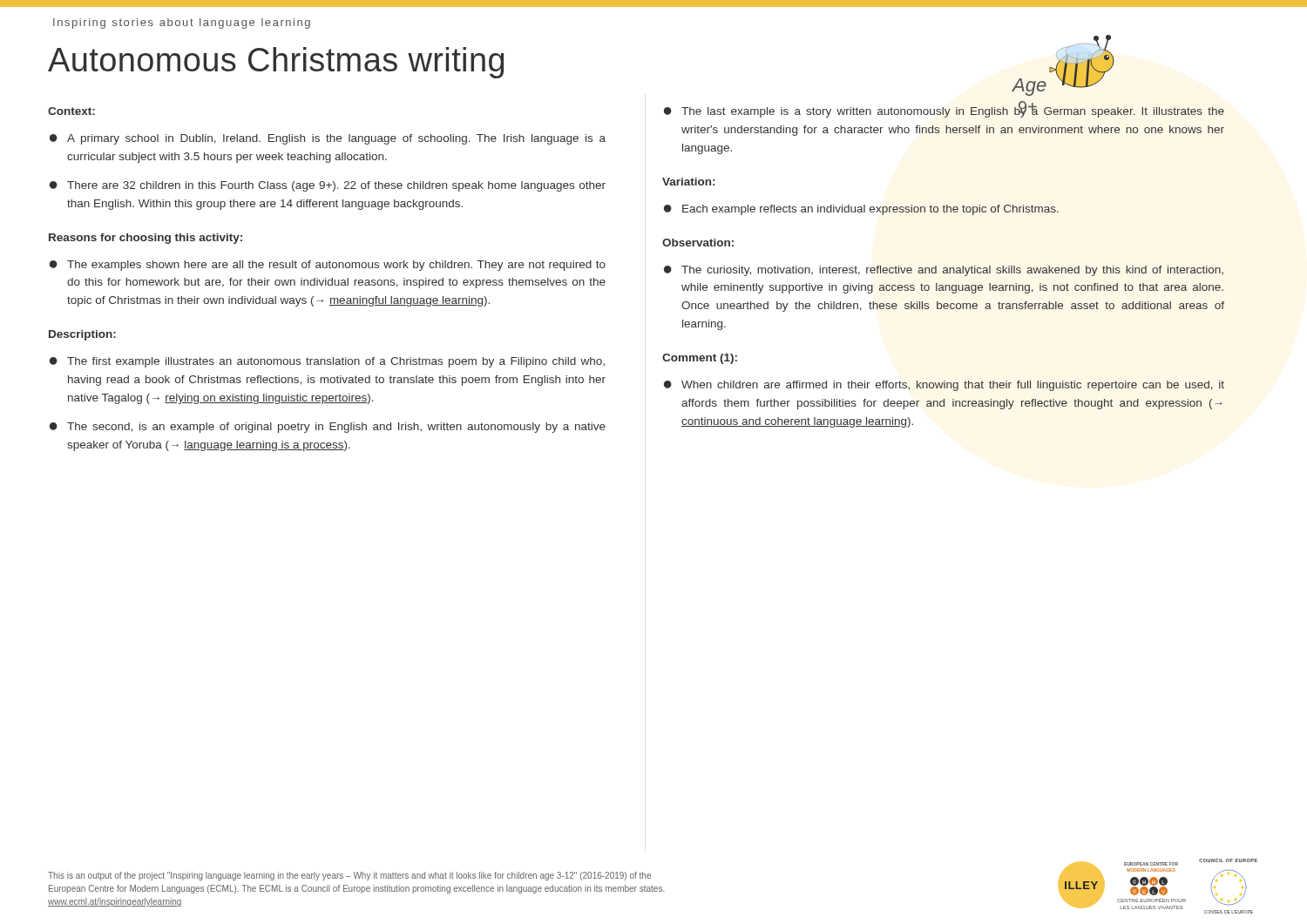Click on the passage starting "● Each example reflects an"
The width and height of the screenshot is (1307, 924).
(943, 209)
